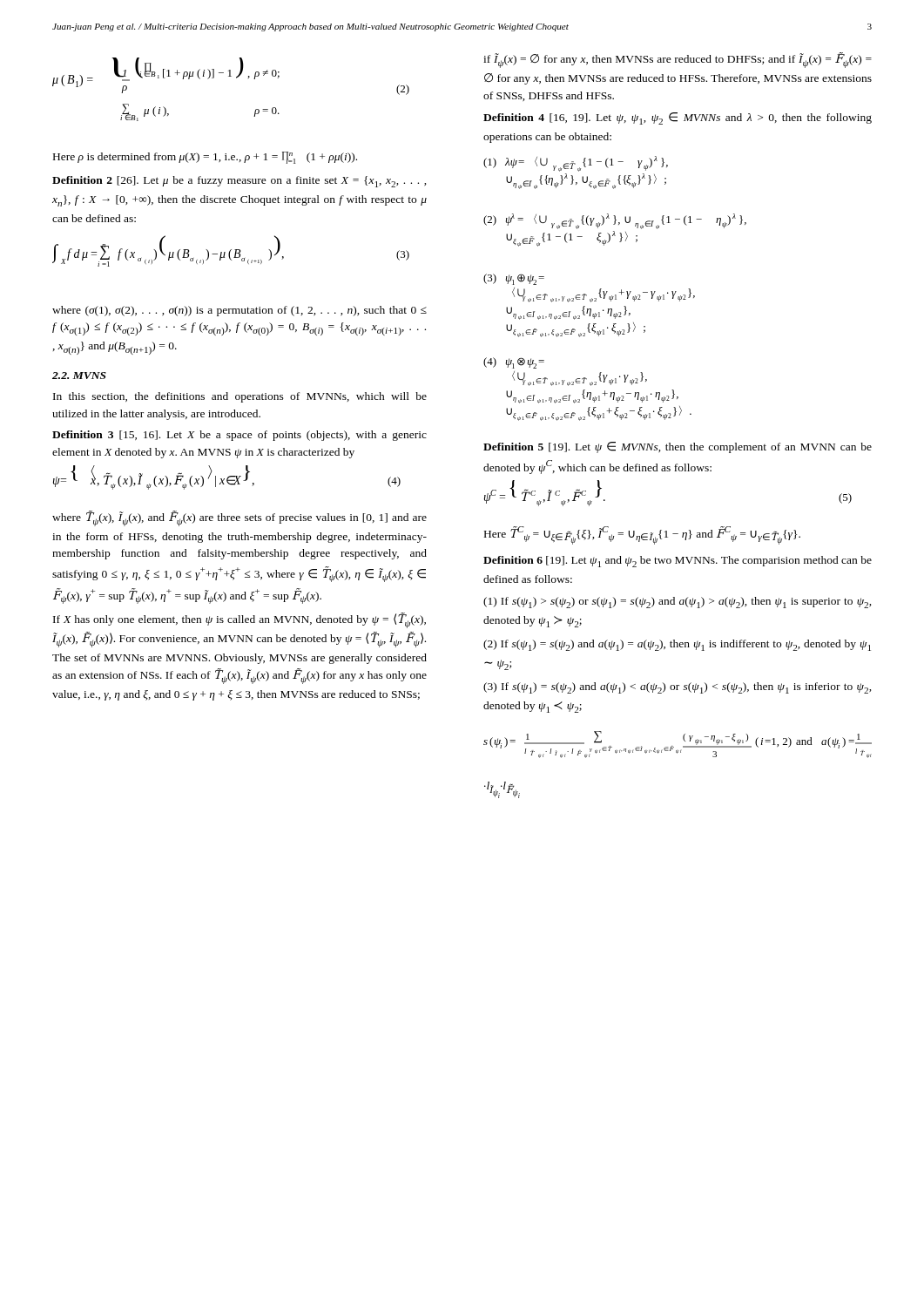Point to the passage starting "(2) ψ λ = 〈∪ γ ψ"

[615, 221]
